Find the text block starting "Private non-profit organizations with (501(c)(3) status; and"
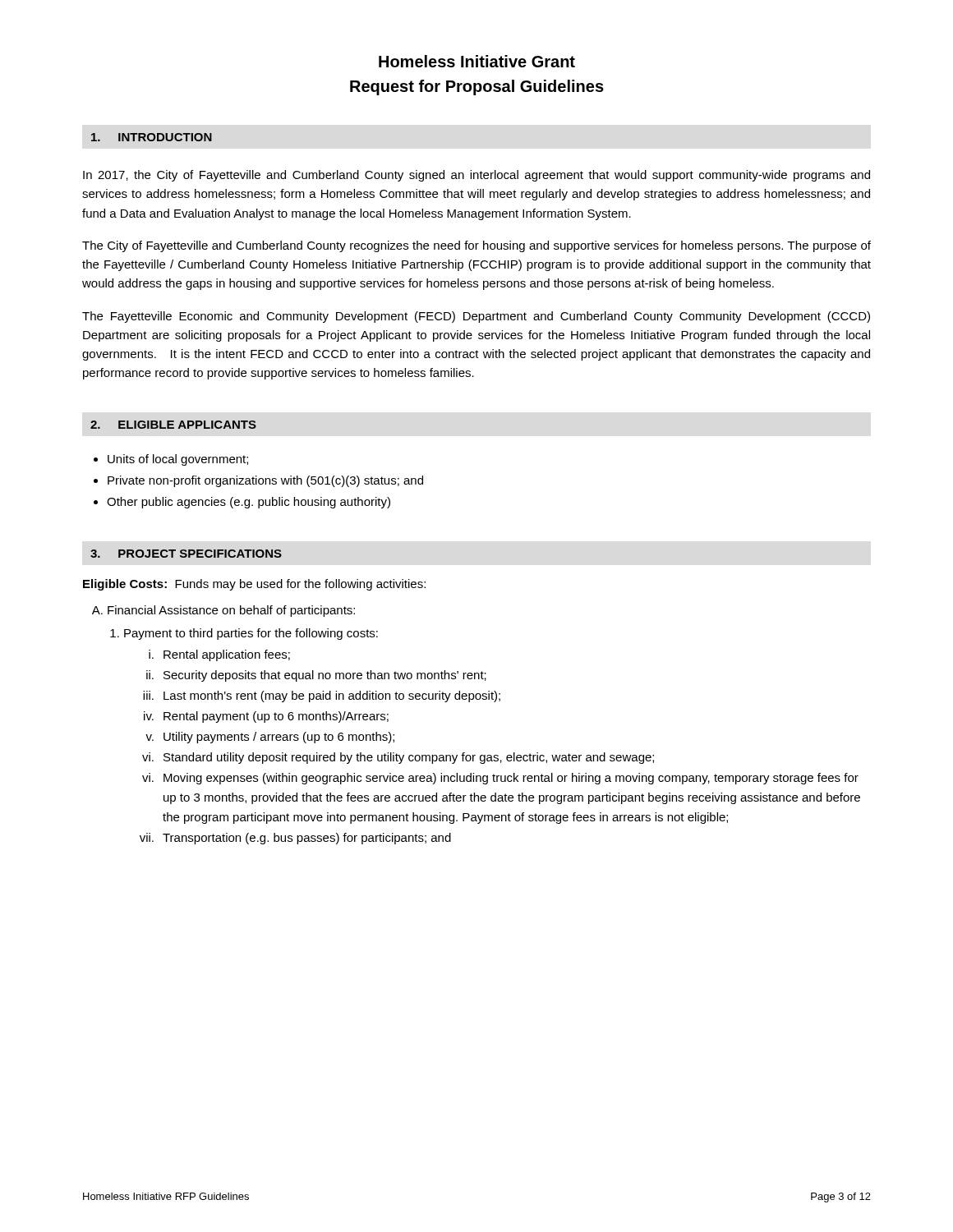 (x=265, y=480)
